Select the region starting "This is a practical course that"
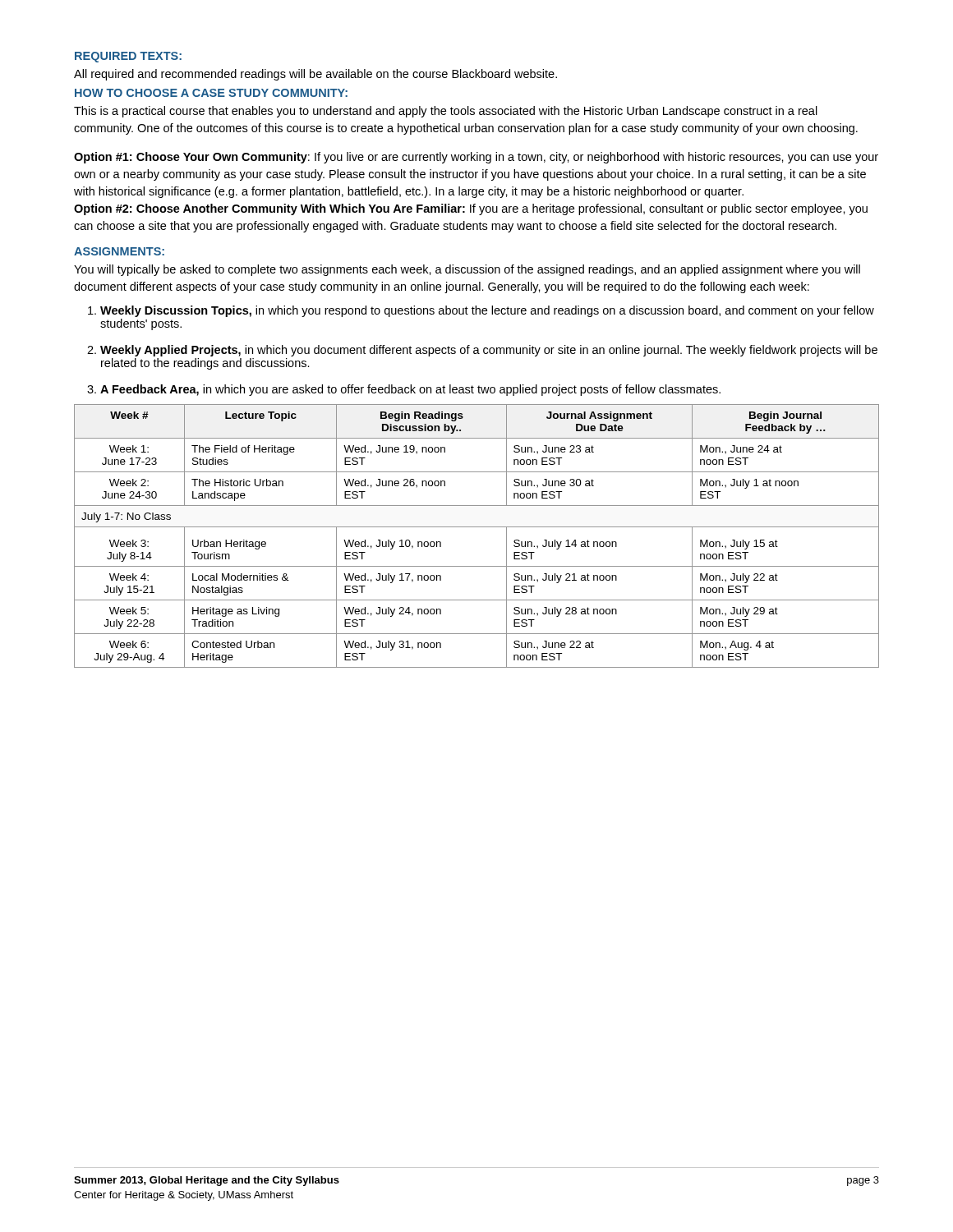 pos(466,120)
